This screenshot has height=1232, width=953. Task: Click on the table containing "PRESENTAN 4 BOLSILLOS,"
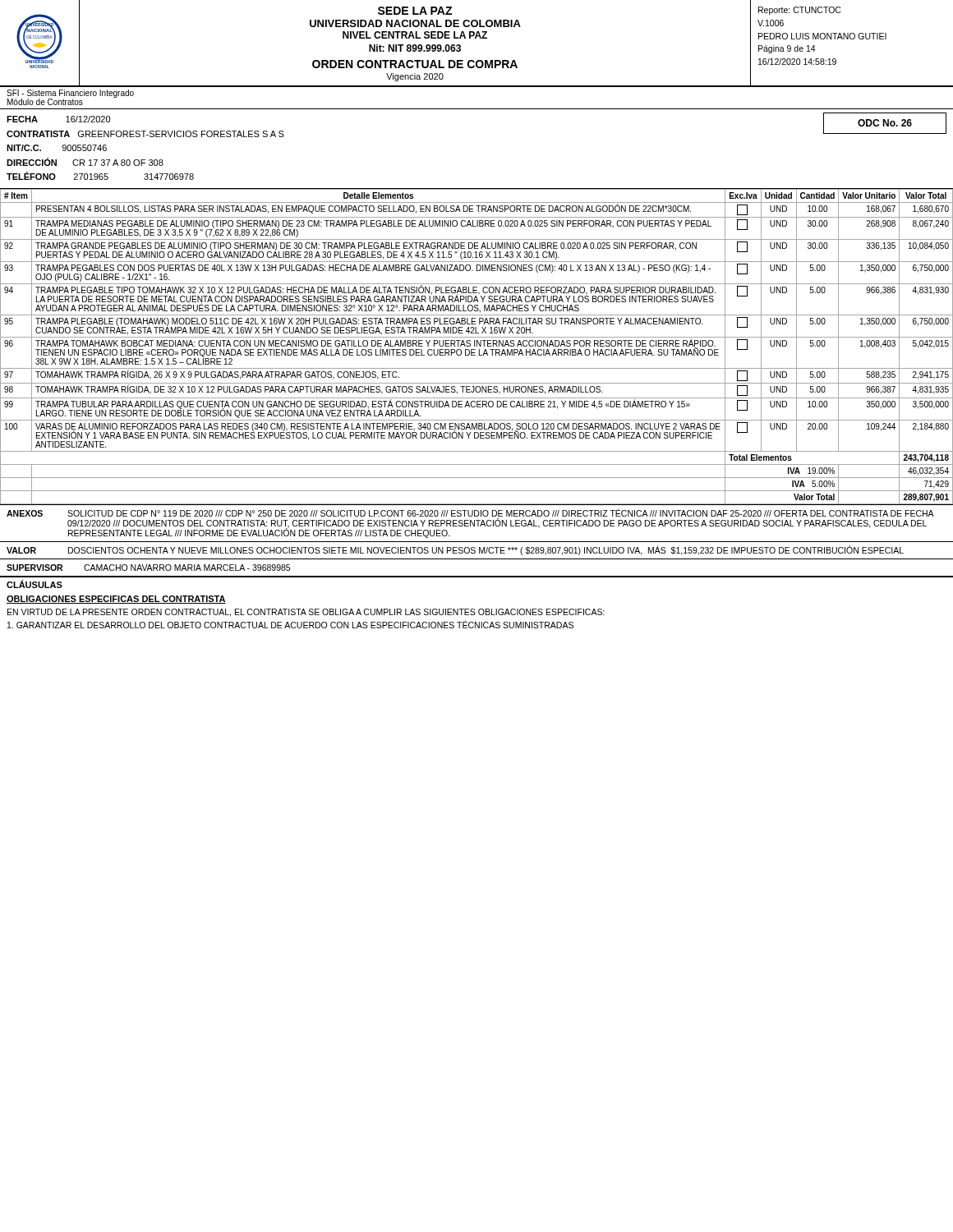[x=476, y=347]
